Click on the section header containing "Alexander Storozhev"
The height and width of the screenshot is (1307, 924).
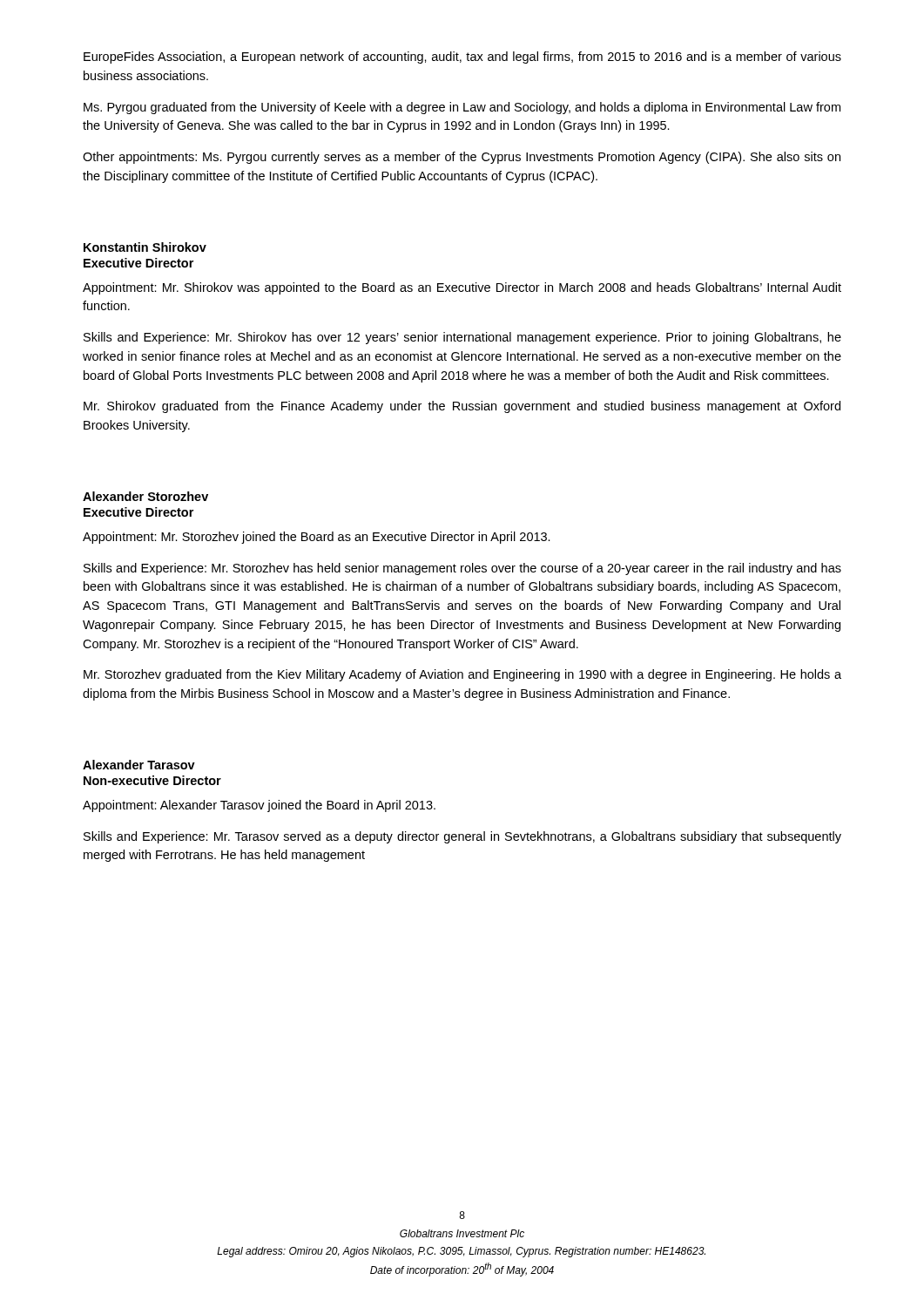point(146,496)
